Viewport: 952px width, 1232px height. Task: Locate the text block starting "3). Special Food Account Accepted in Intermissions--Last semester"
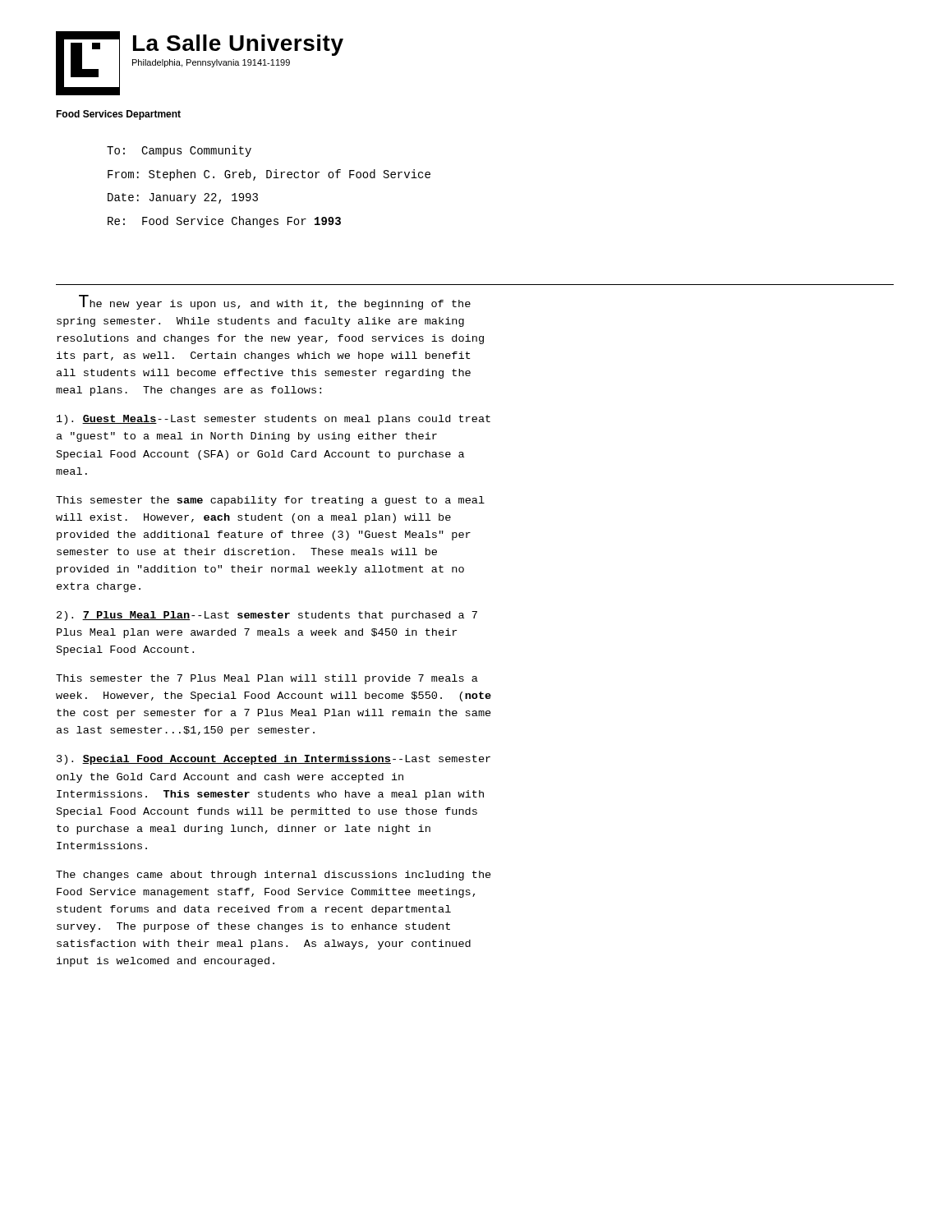click(274, 803)
